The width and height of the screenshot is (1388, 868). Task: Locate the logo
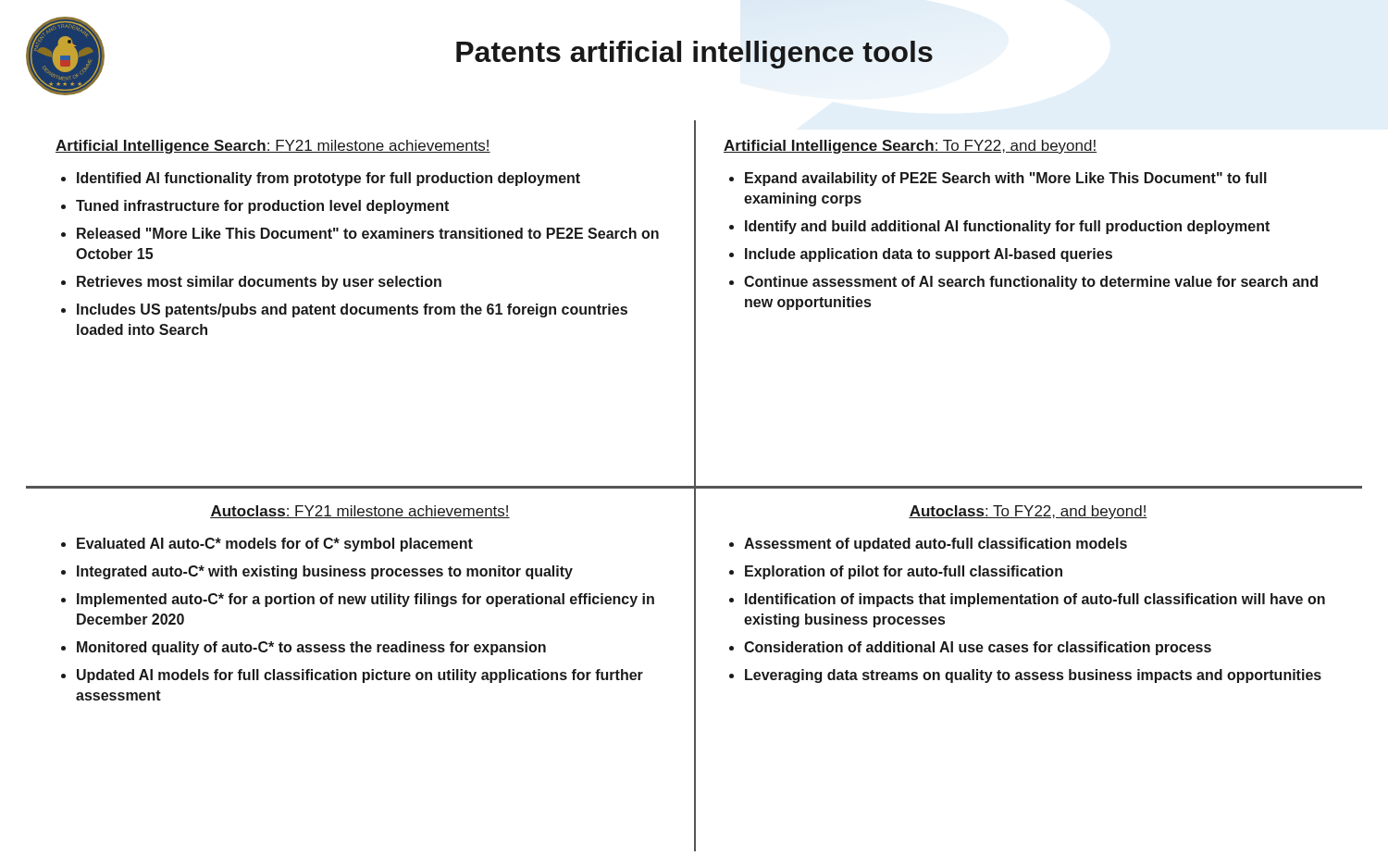click(65, 56)
